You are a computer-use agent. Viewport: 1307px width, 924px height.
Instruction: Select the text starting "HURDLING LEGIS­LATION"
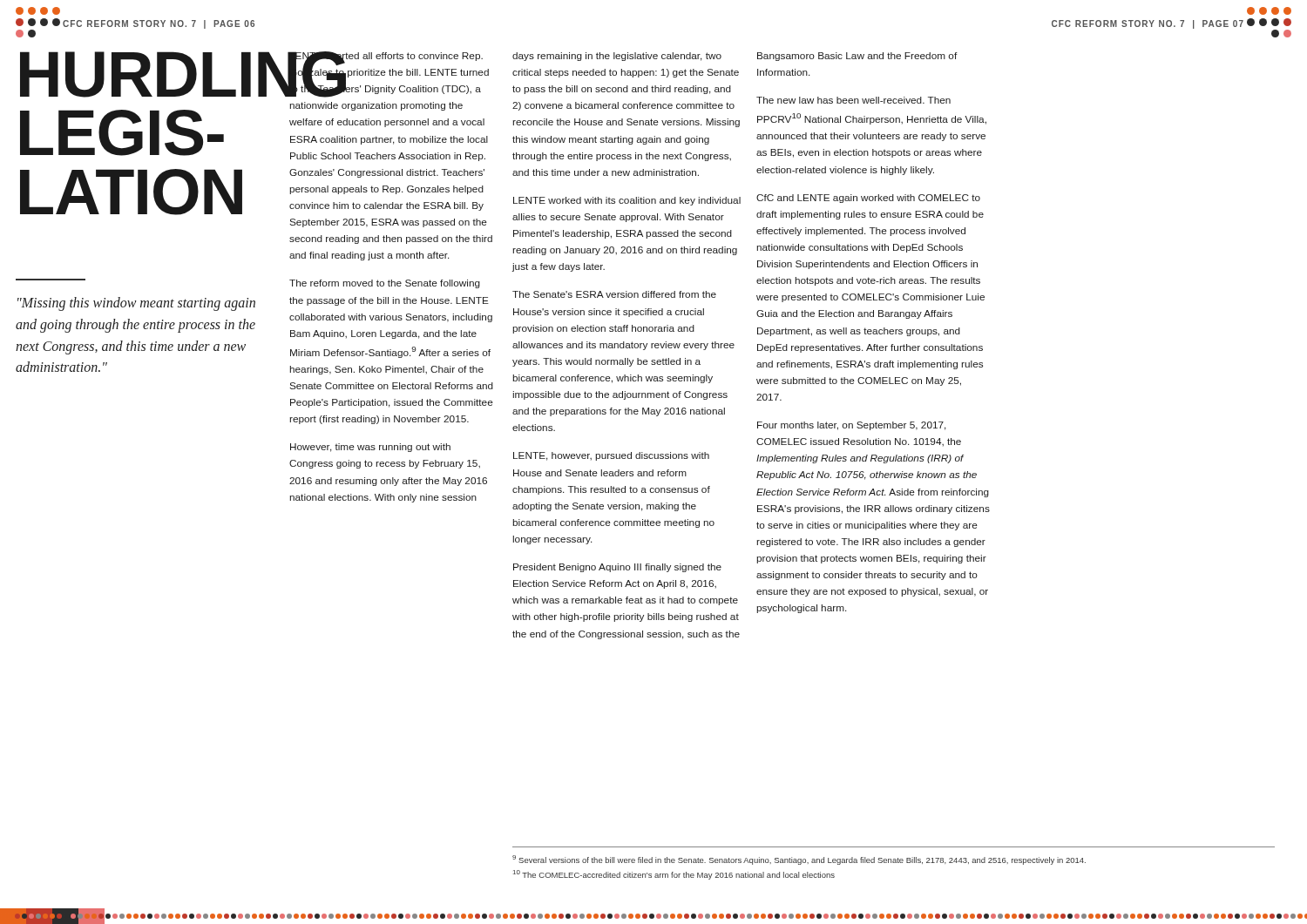(151, 133)
